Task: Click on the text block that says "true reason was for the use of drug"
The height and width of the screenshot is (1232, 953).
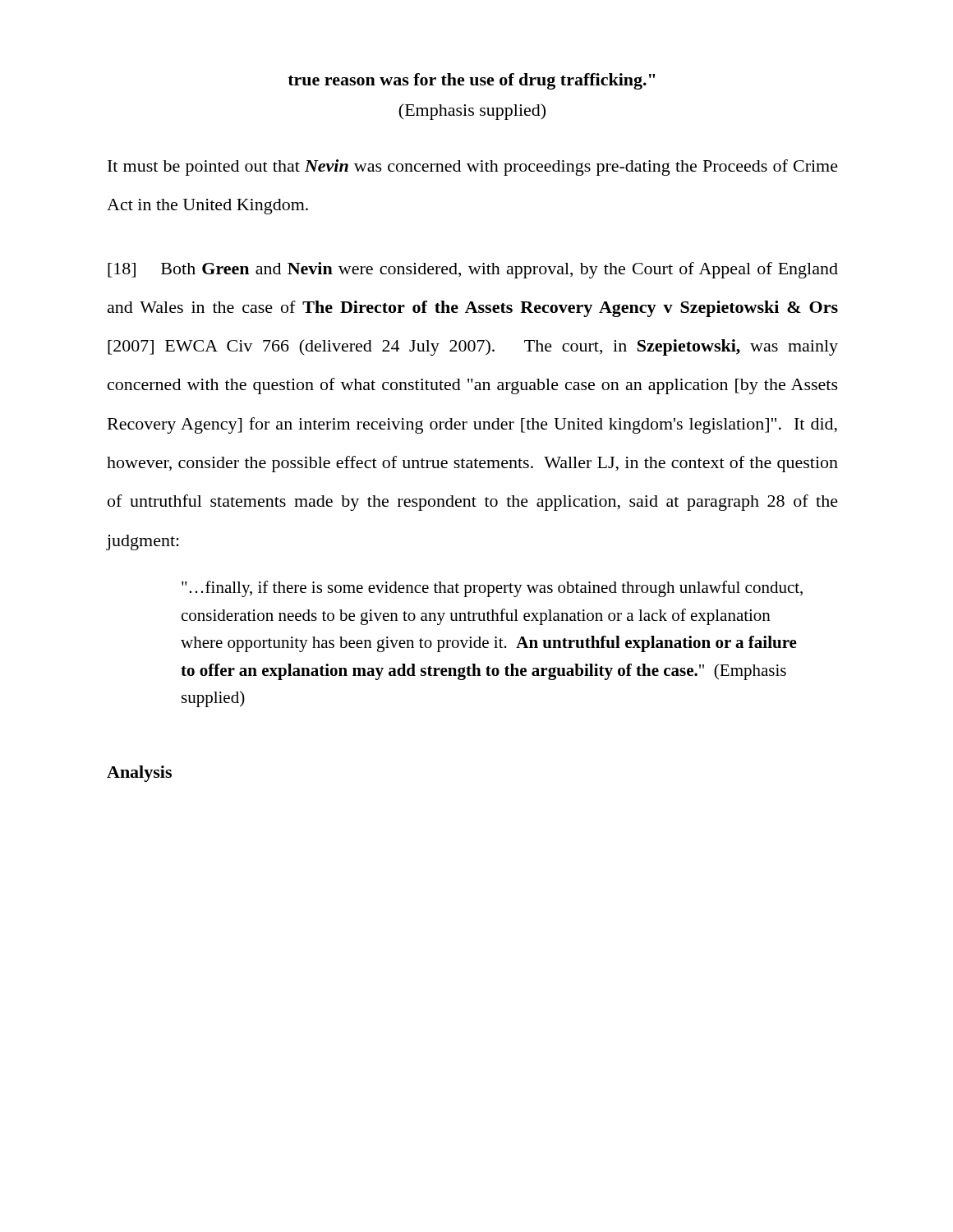Action: tap(472, 94)
